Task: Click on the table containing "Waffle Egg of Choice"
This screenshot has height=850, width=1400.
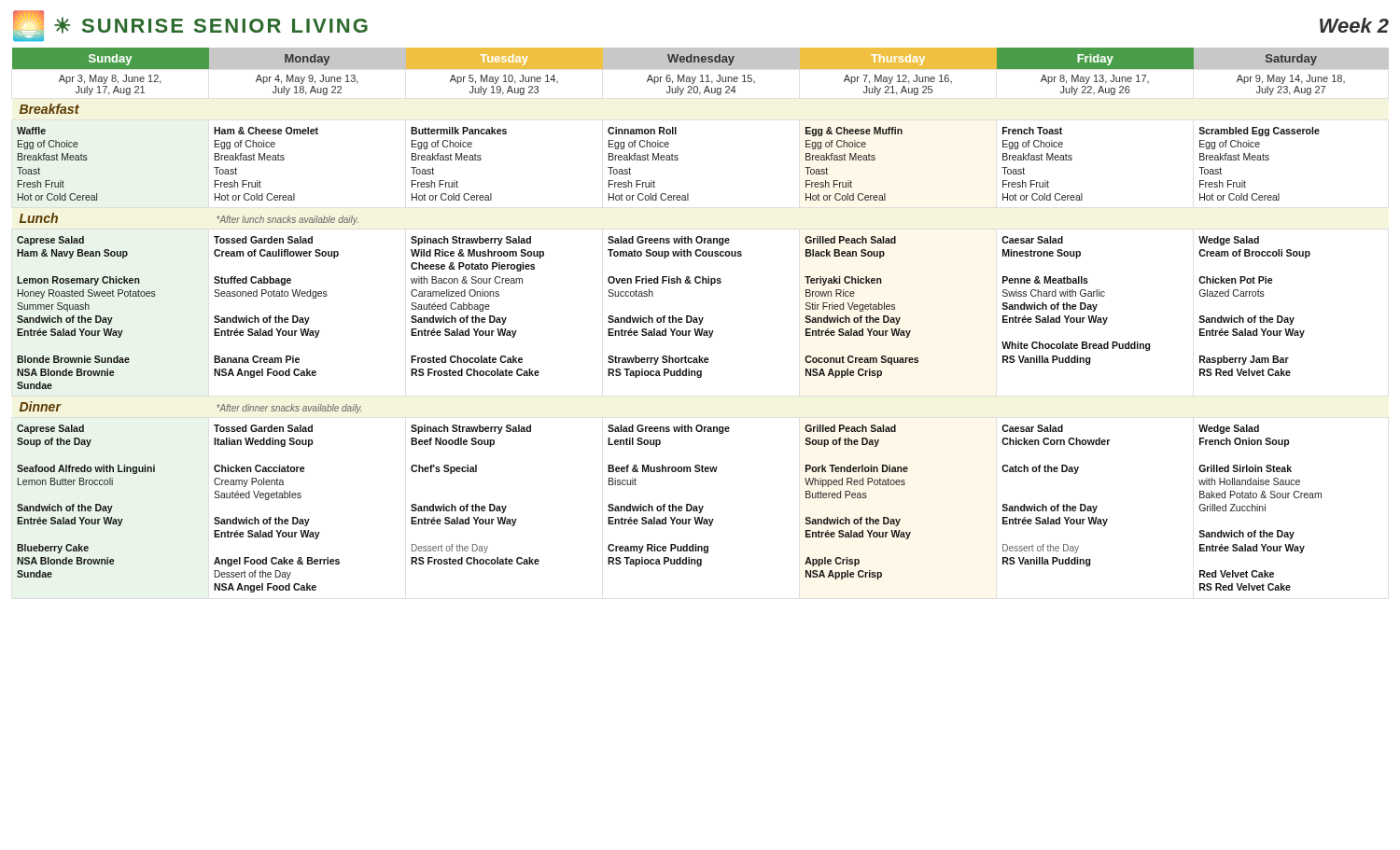Action: pyautogui.click(x=700, y=323)
